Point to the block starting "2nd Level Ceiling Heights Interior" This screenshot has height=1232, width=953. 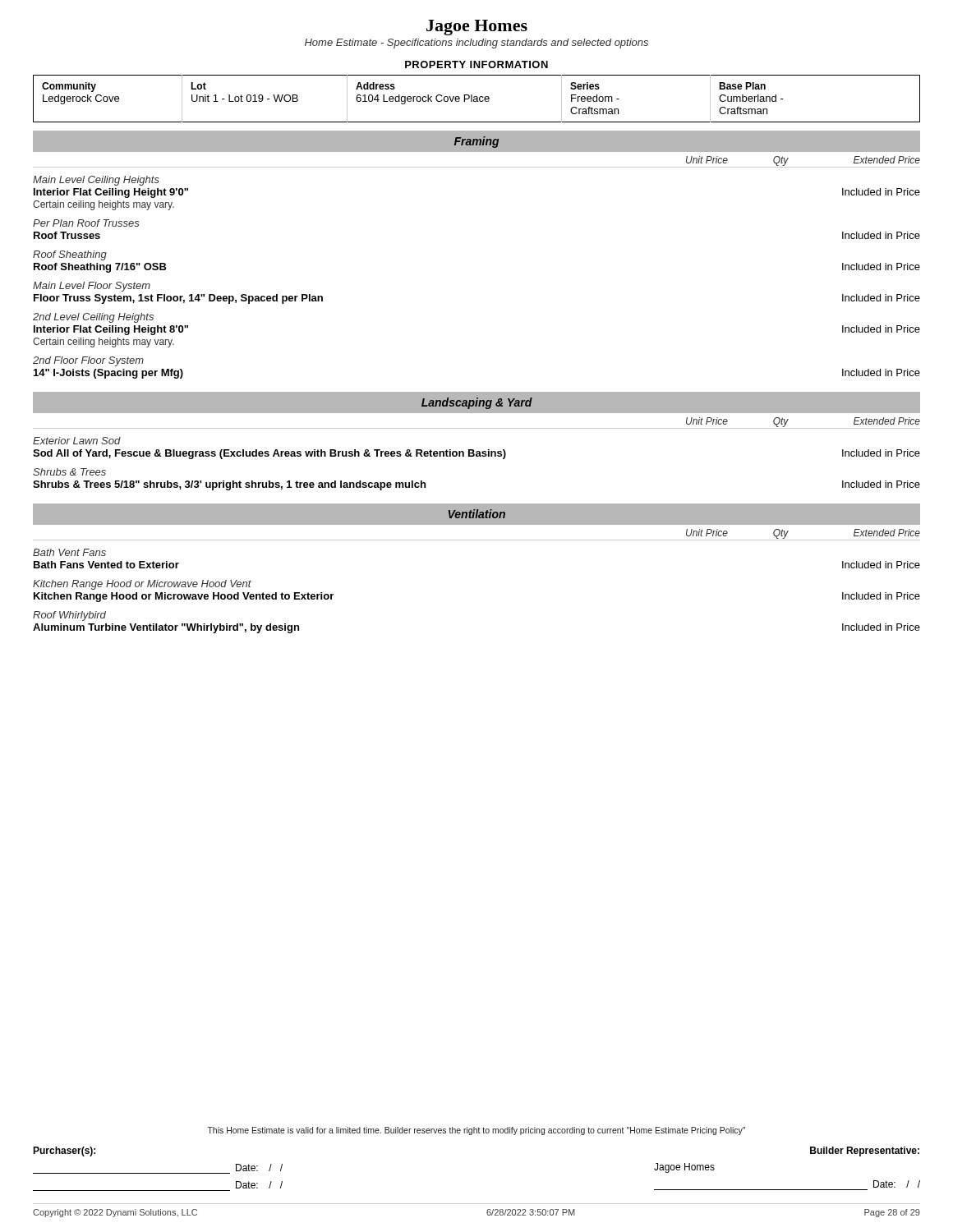pos(93,318)
